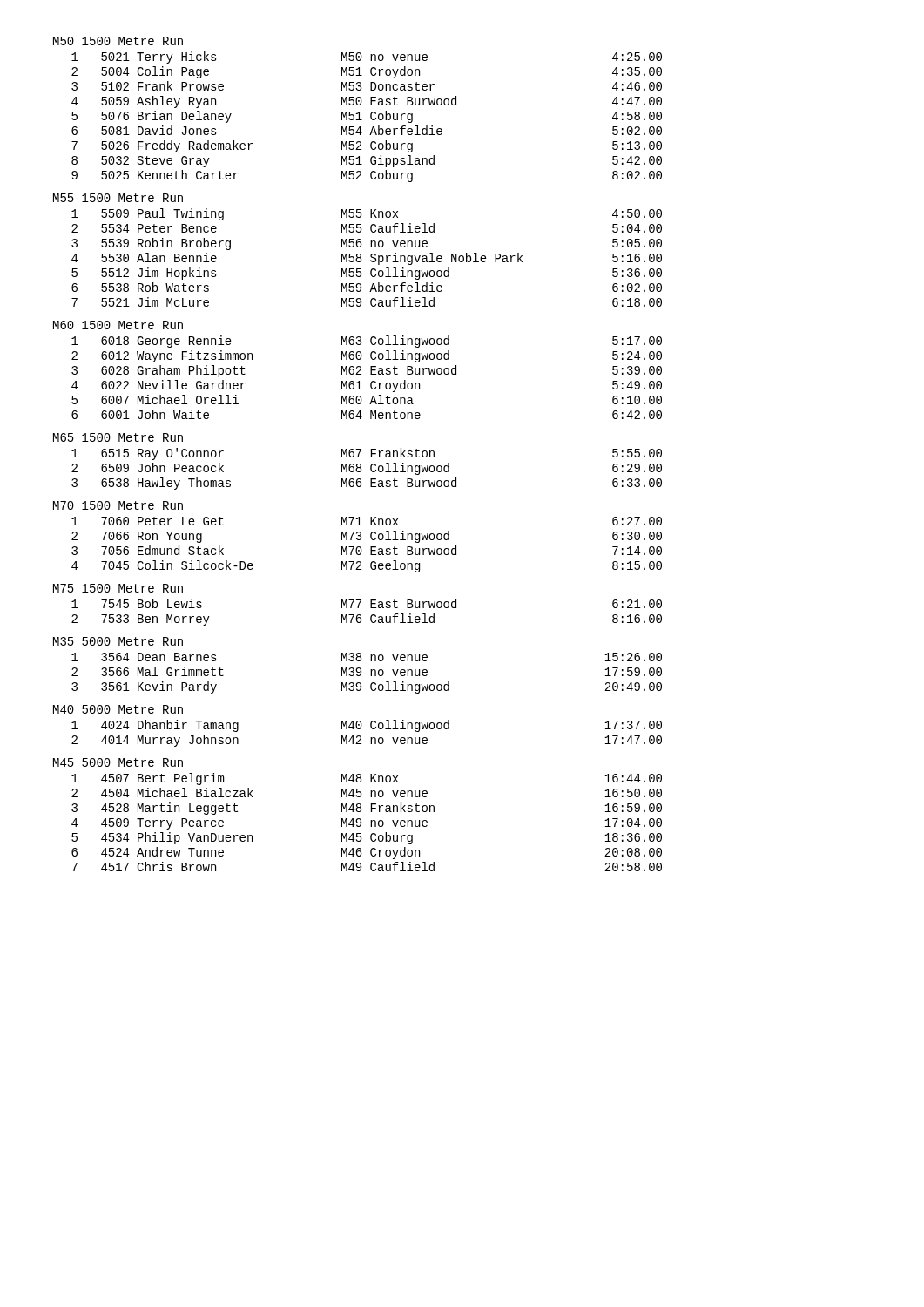The image size is (924, 1307).
Task: Point to "64524Andrew TunneM46 Croydon20:08.00"
Action: [x=357, y=853]
